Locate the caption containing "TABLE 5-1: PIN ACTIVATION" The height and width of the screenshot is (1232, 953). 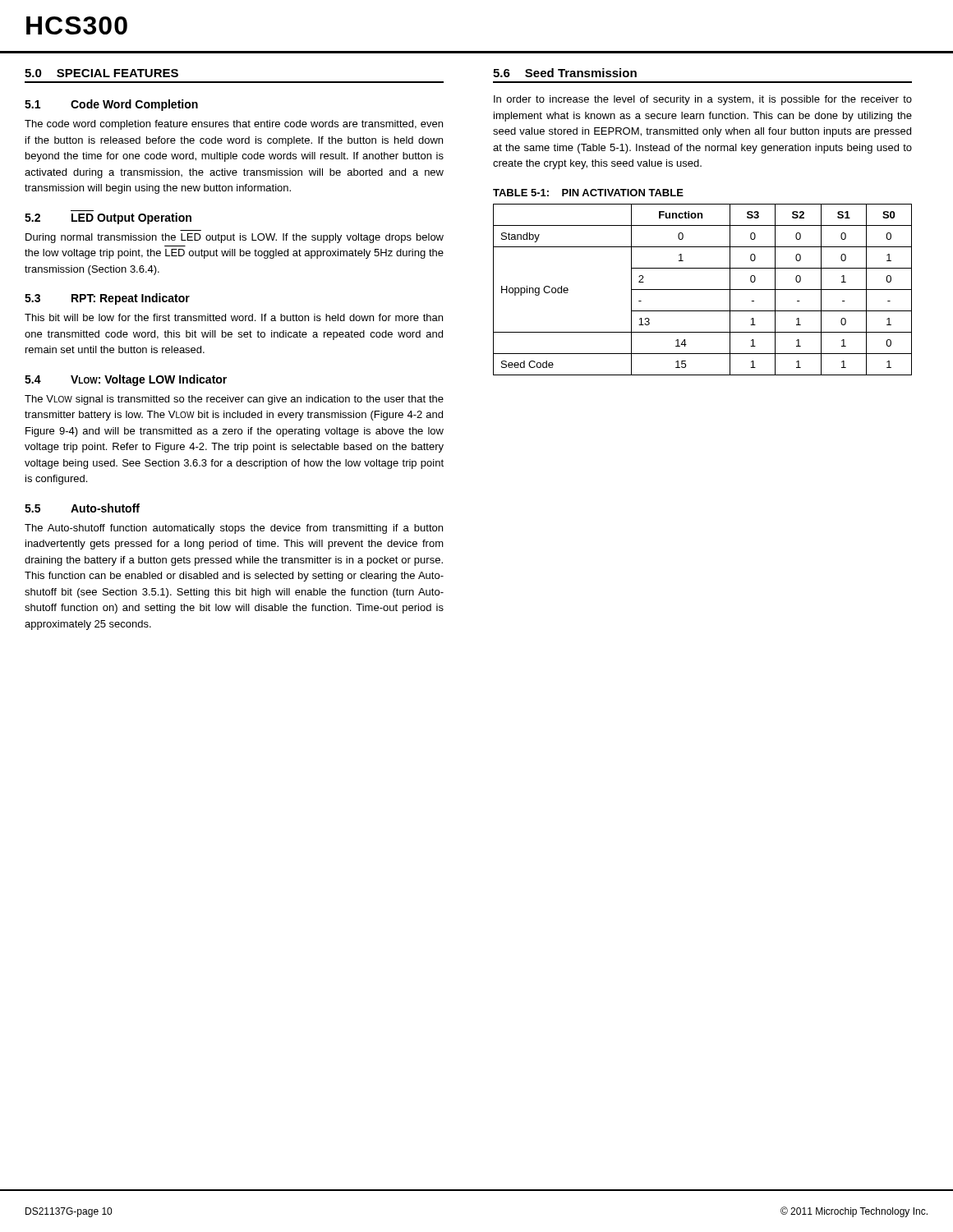click(x=588, y=192)
